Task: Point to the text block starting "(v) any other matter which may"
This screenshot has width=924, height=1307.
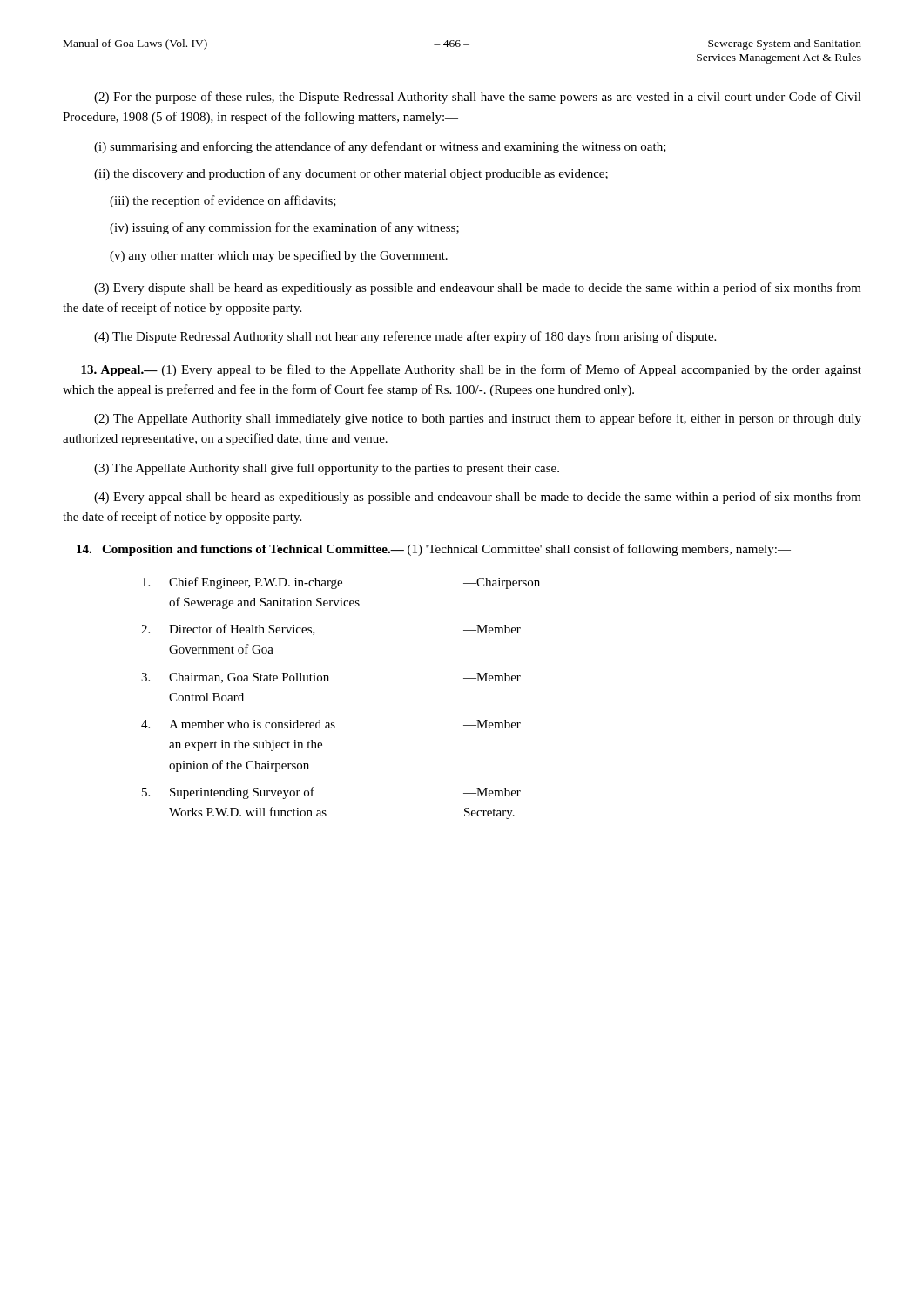Action: click(279, 255)
